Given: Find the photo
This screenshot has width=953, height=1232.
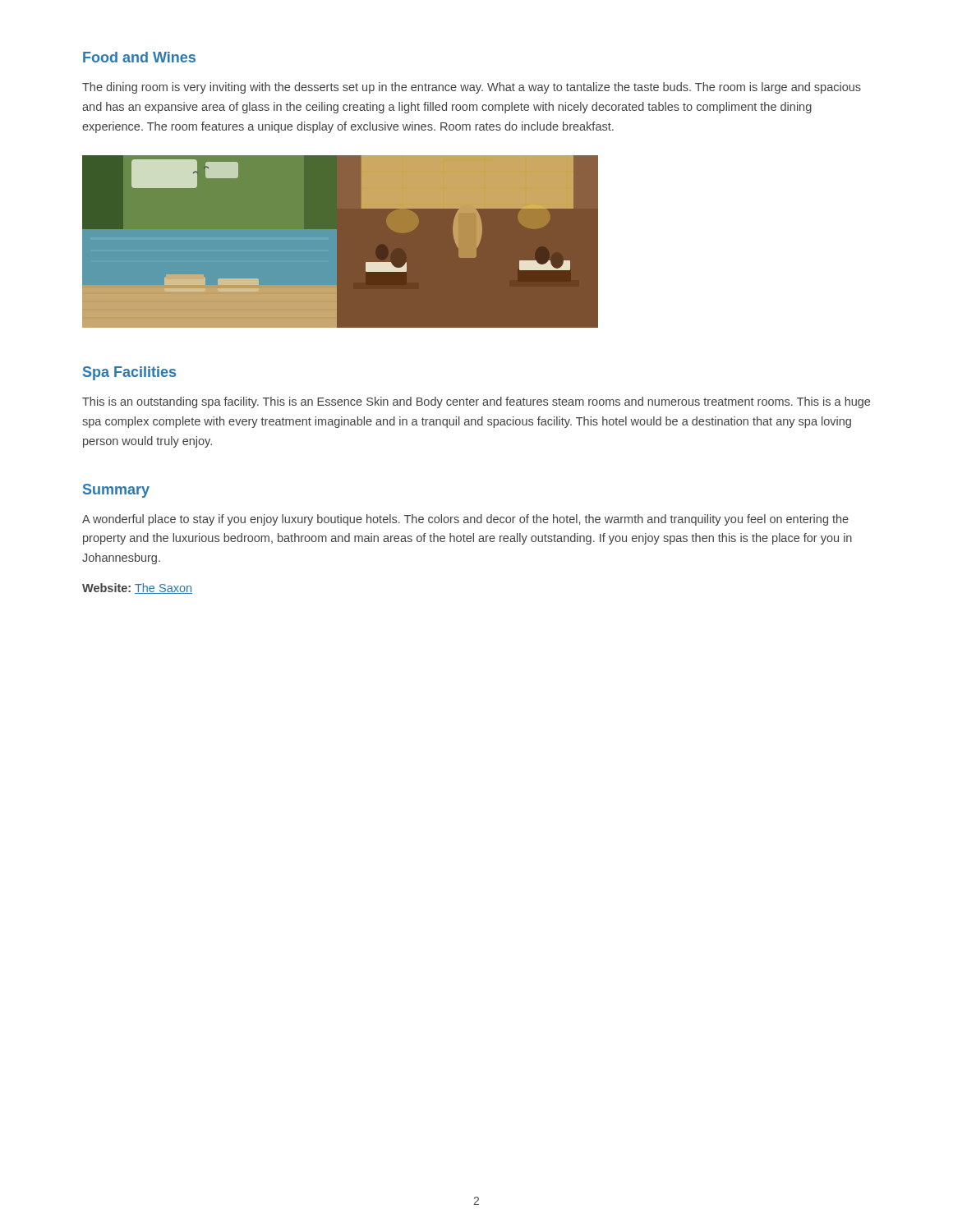Looking at the screenshot, I should (340, 241).
